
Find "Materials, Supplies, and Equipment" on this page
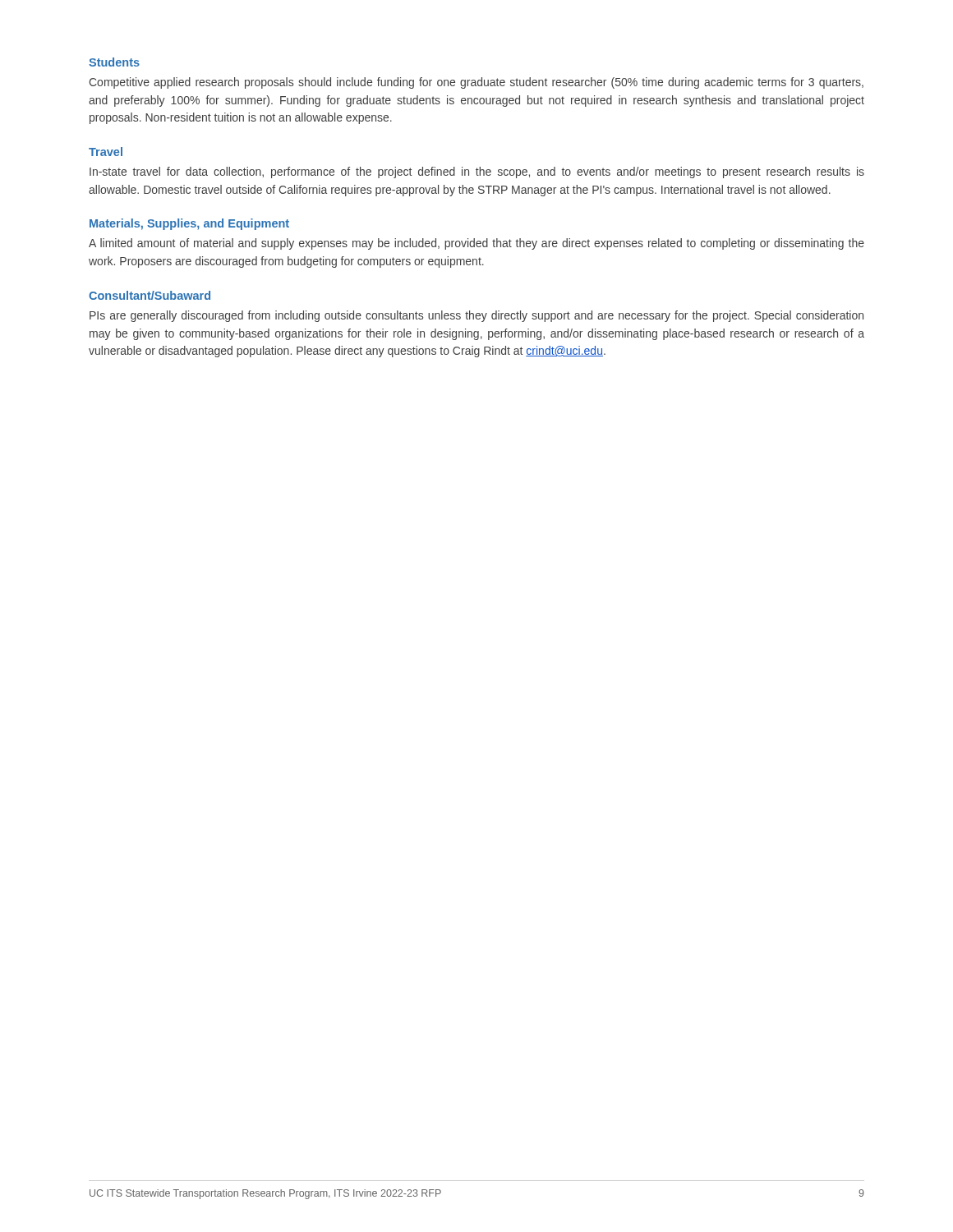pos(189,224)
